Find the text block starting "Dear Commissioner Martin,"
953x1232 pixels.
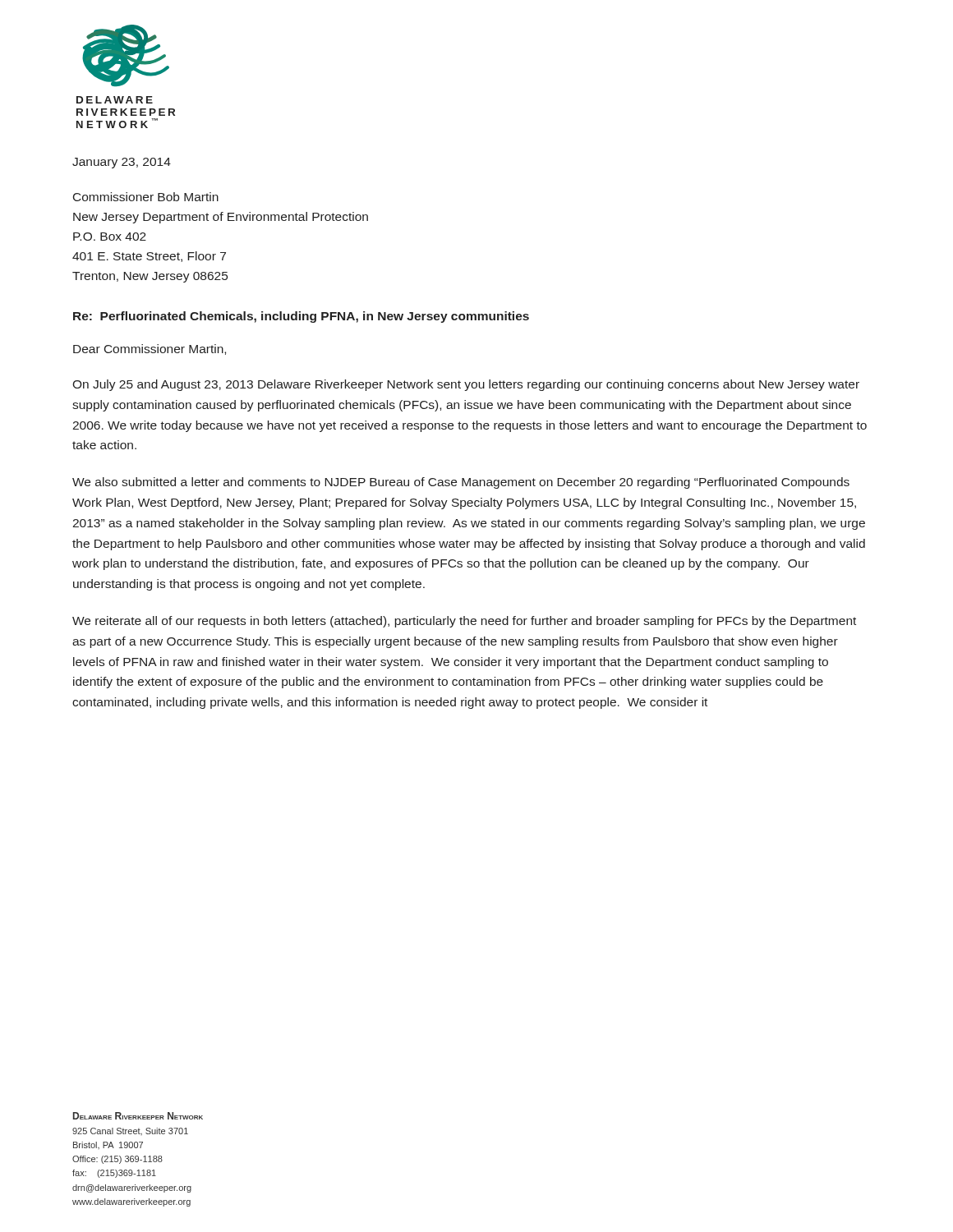tap(150, 349)
